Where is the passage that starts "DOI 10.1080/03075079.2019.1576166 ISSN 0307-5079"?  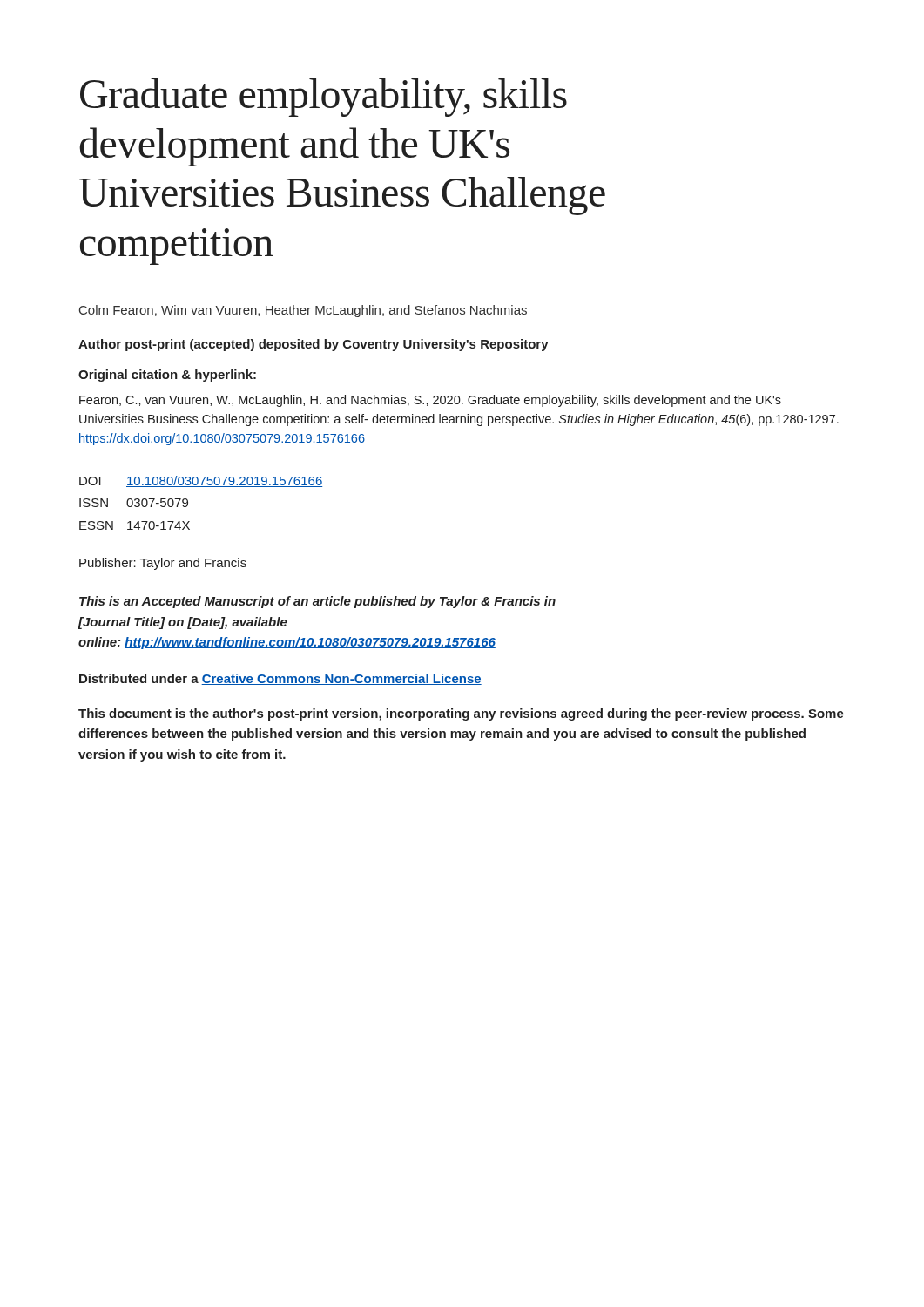[201, 481]
